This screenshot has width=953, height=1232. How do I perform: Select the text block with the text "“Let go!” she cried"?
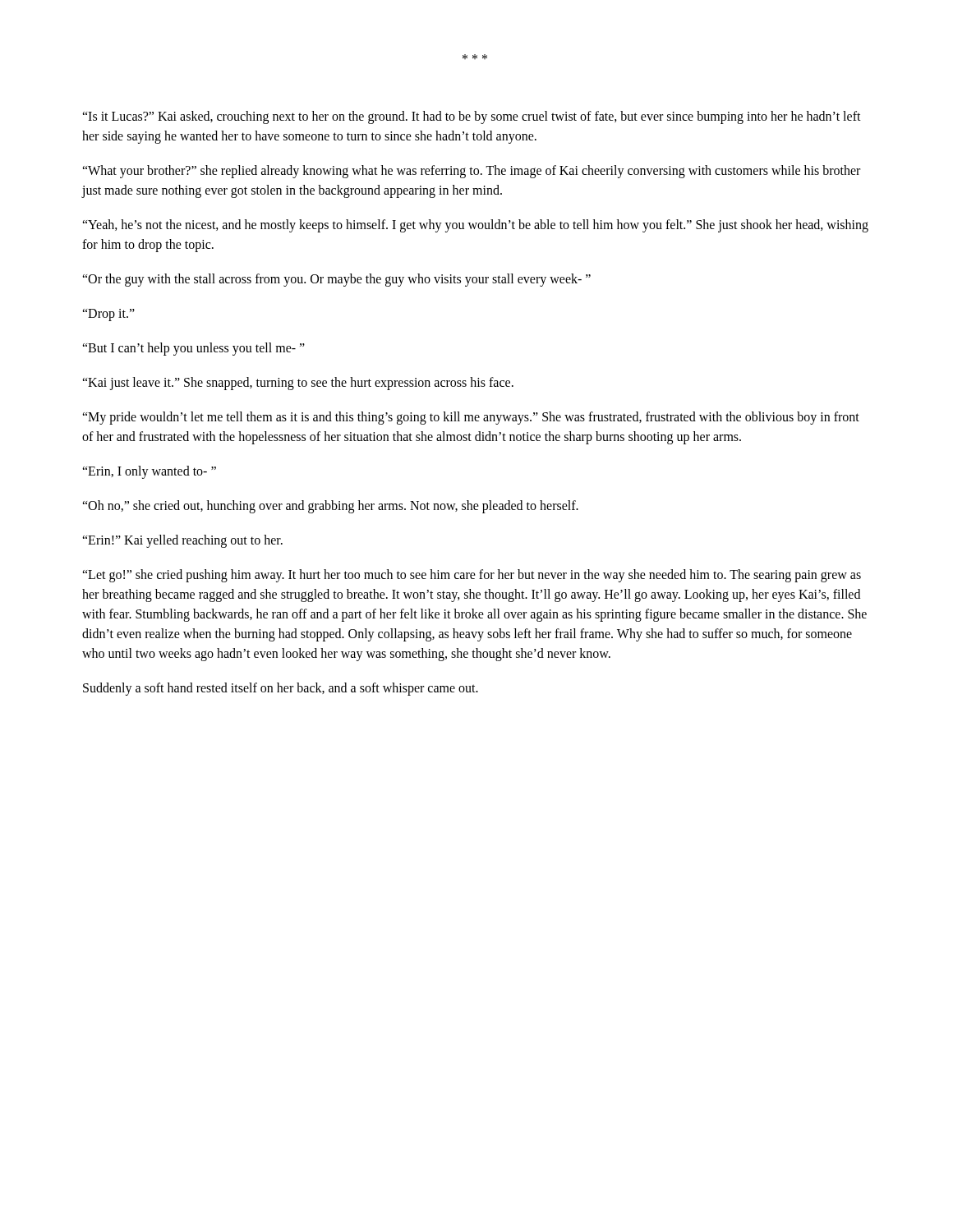475,614
